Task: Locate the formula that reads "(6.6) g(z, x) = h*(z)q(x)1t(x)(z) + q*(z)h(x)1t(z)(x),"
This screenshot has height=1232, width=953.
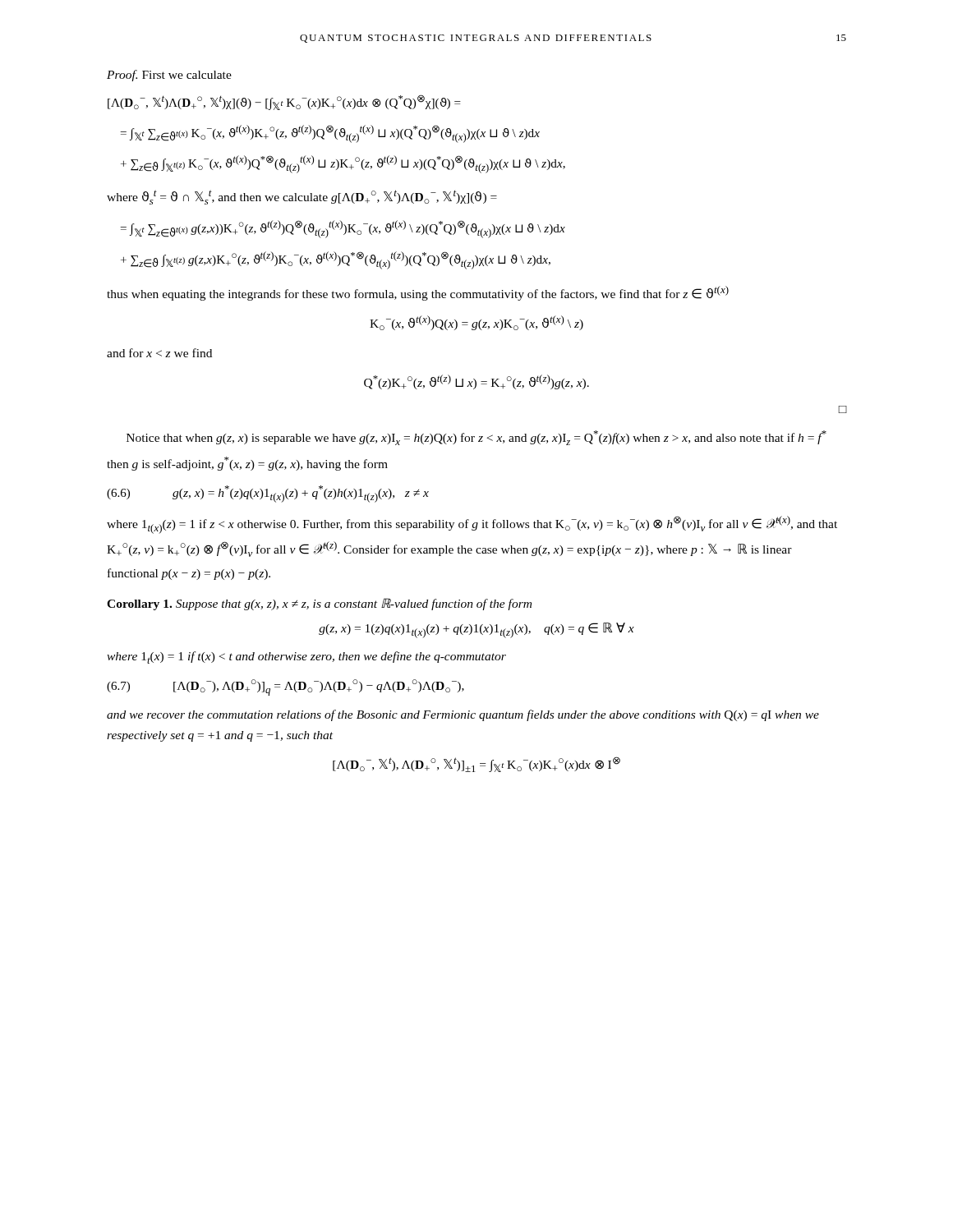Action: (268, 494)
